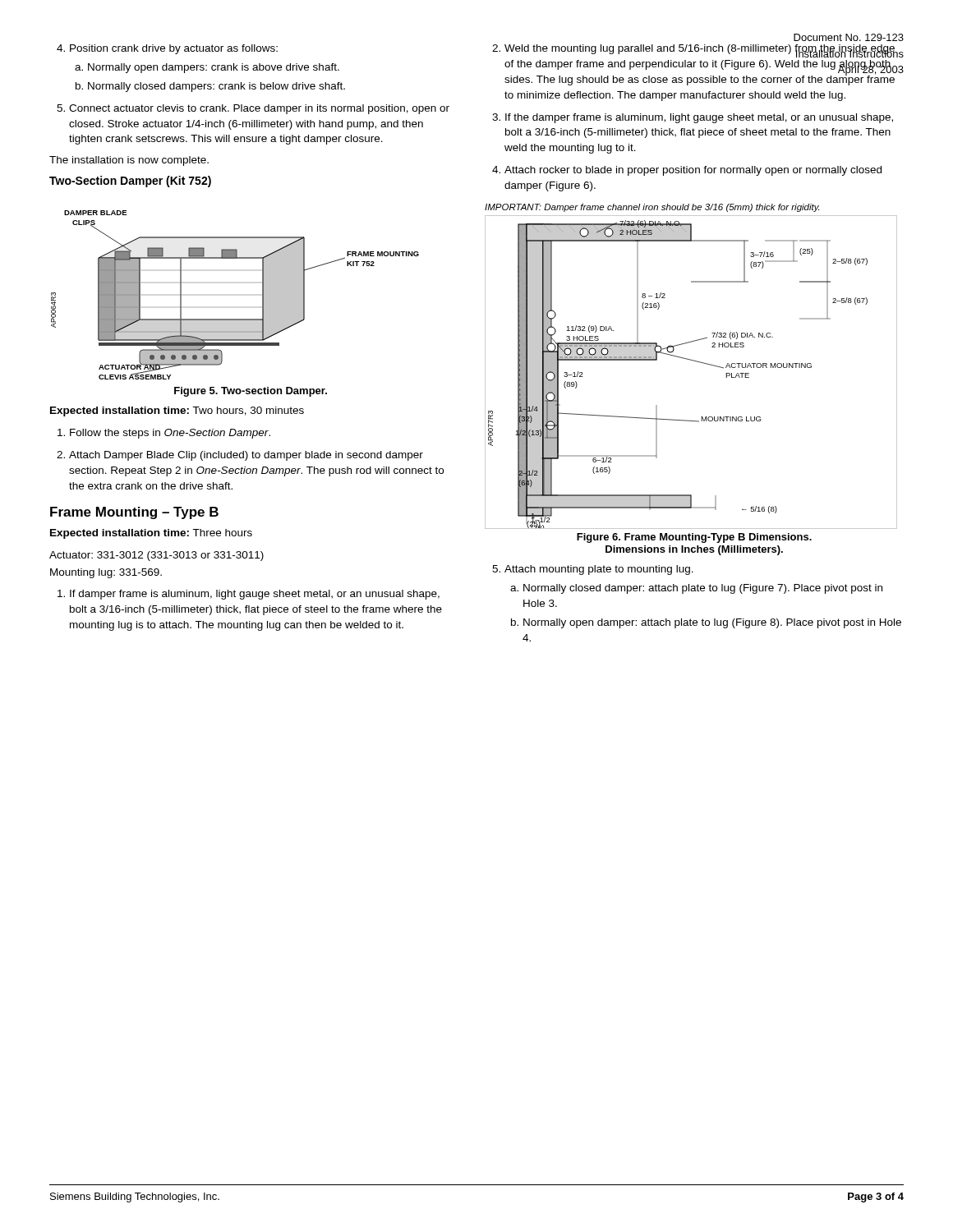Locate the text starting "Attach mounting plate to"
Screen dimensions: 1232x953
(x=593, y=570)
